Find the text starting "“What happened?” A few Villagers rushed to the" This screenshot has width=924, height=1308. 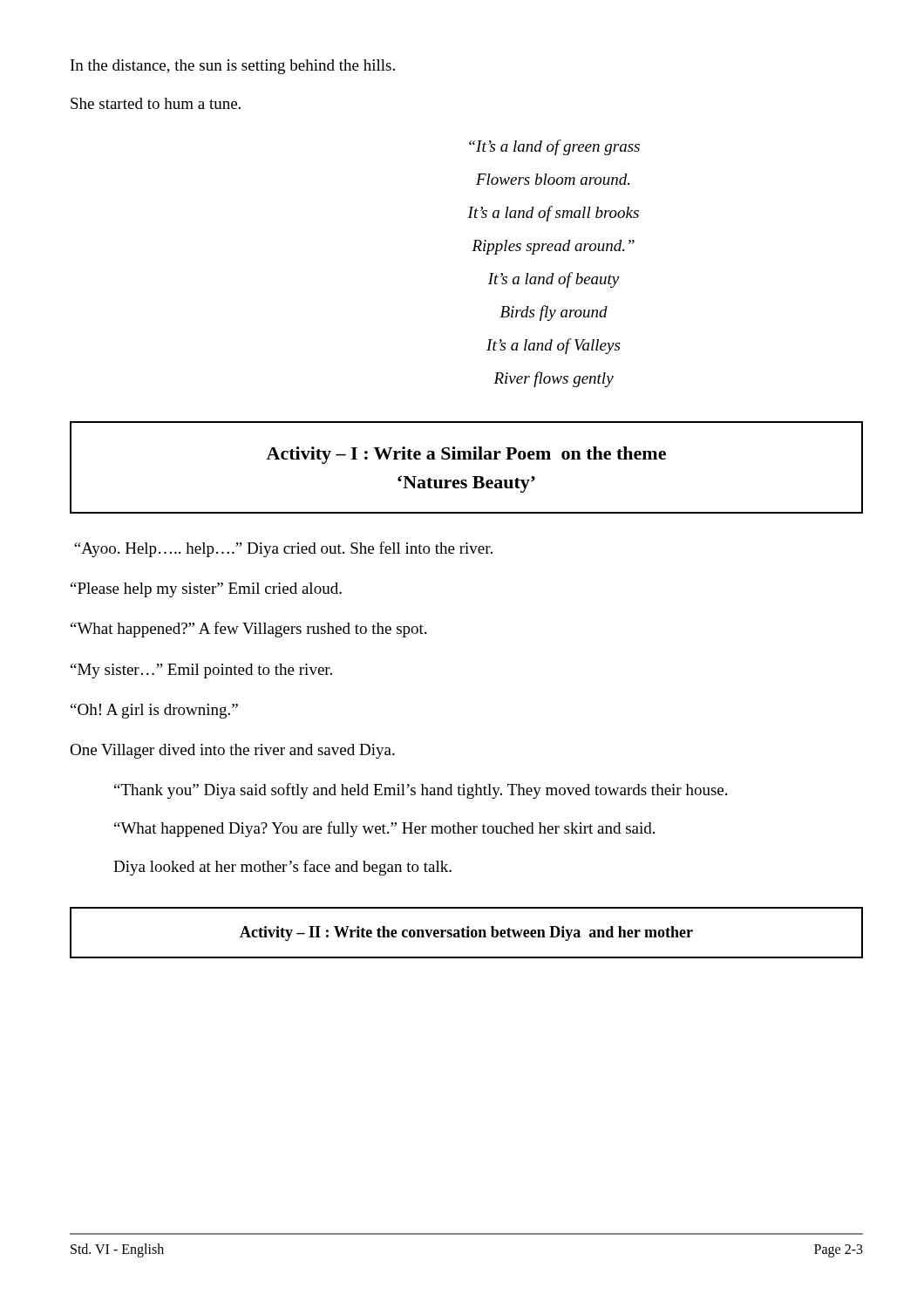click(x=249, y=629)
